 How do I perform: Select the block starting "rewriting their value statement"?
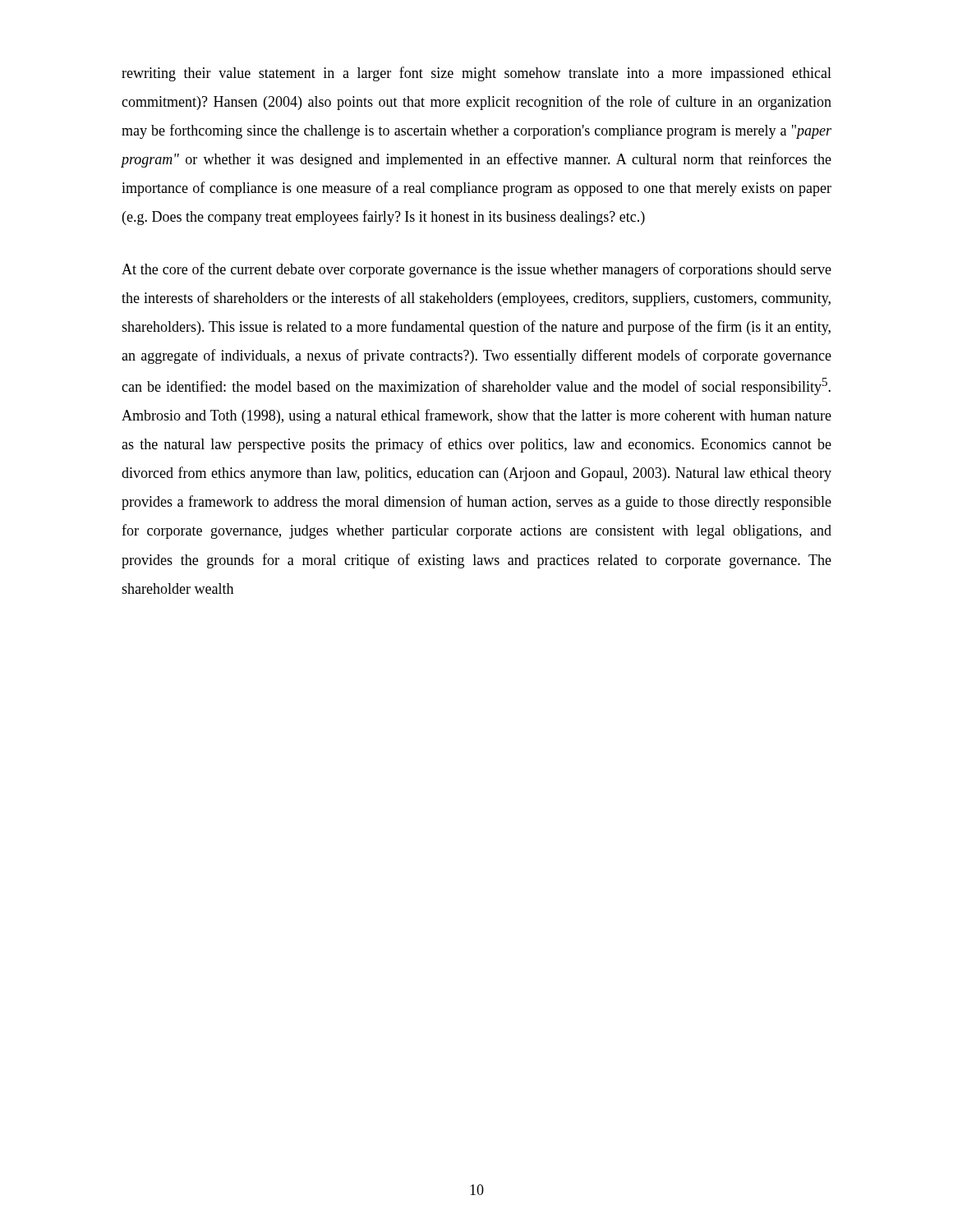point(476,145)
